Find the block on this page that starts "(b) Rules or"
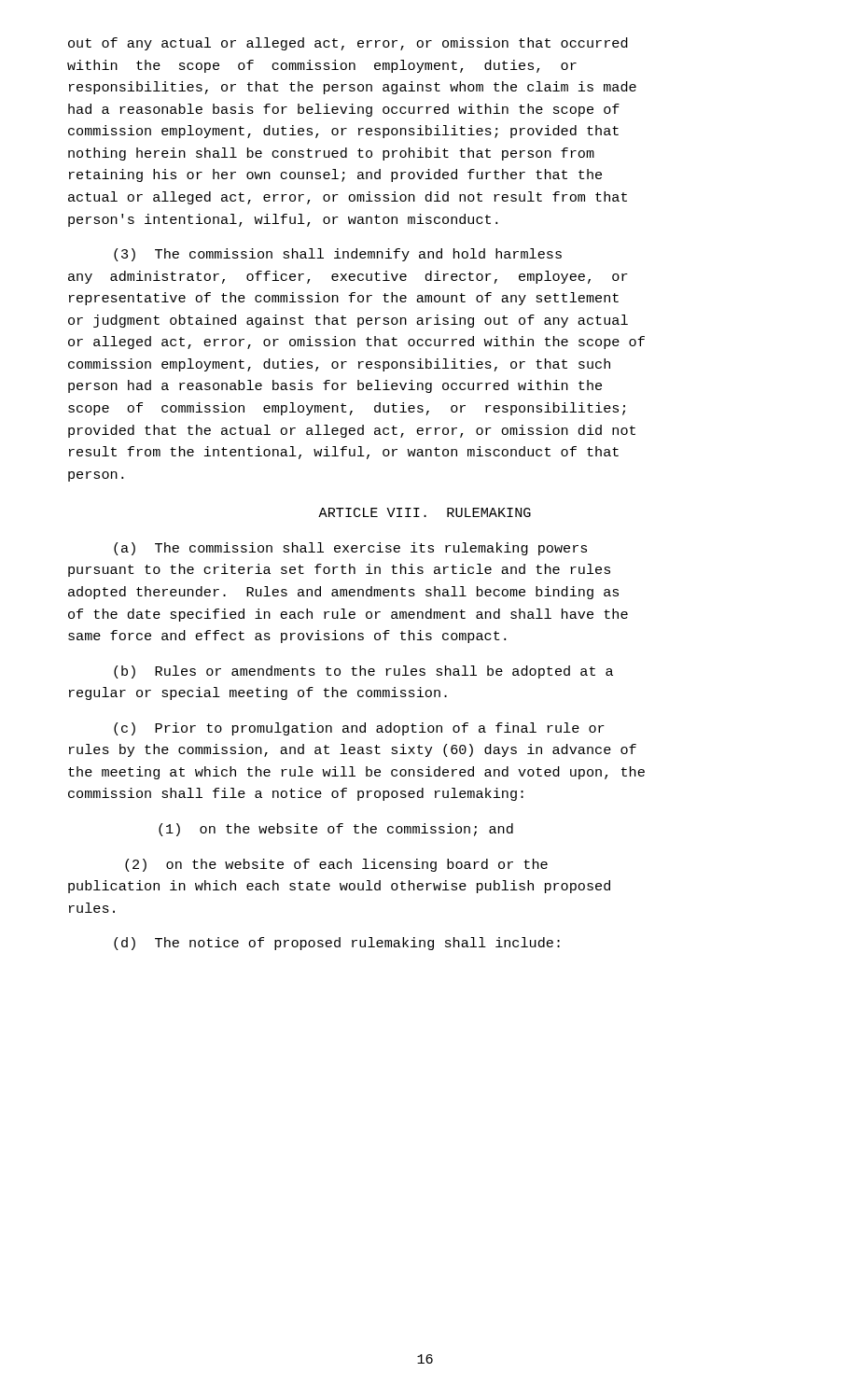 click(425, 683)
